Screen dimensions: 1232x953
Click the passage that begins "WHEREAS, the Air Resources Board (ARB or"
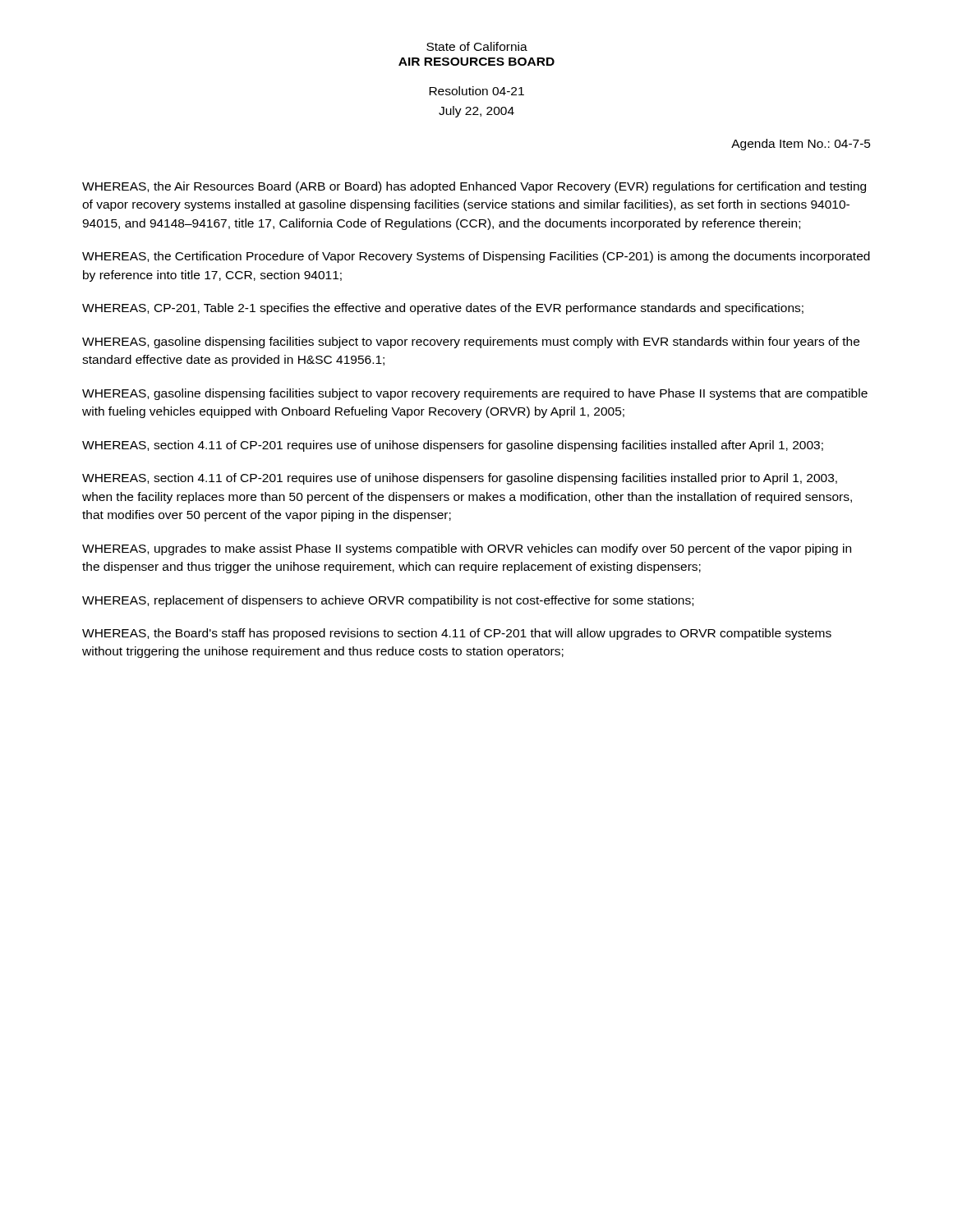pyautogui.click(x=474, y=204)
